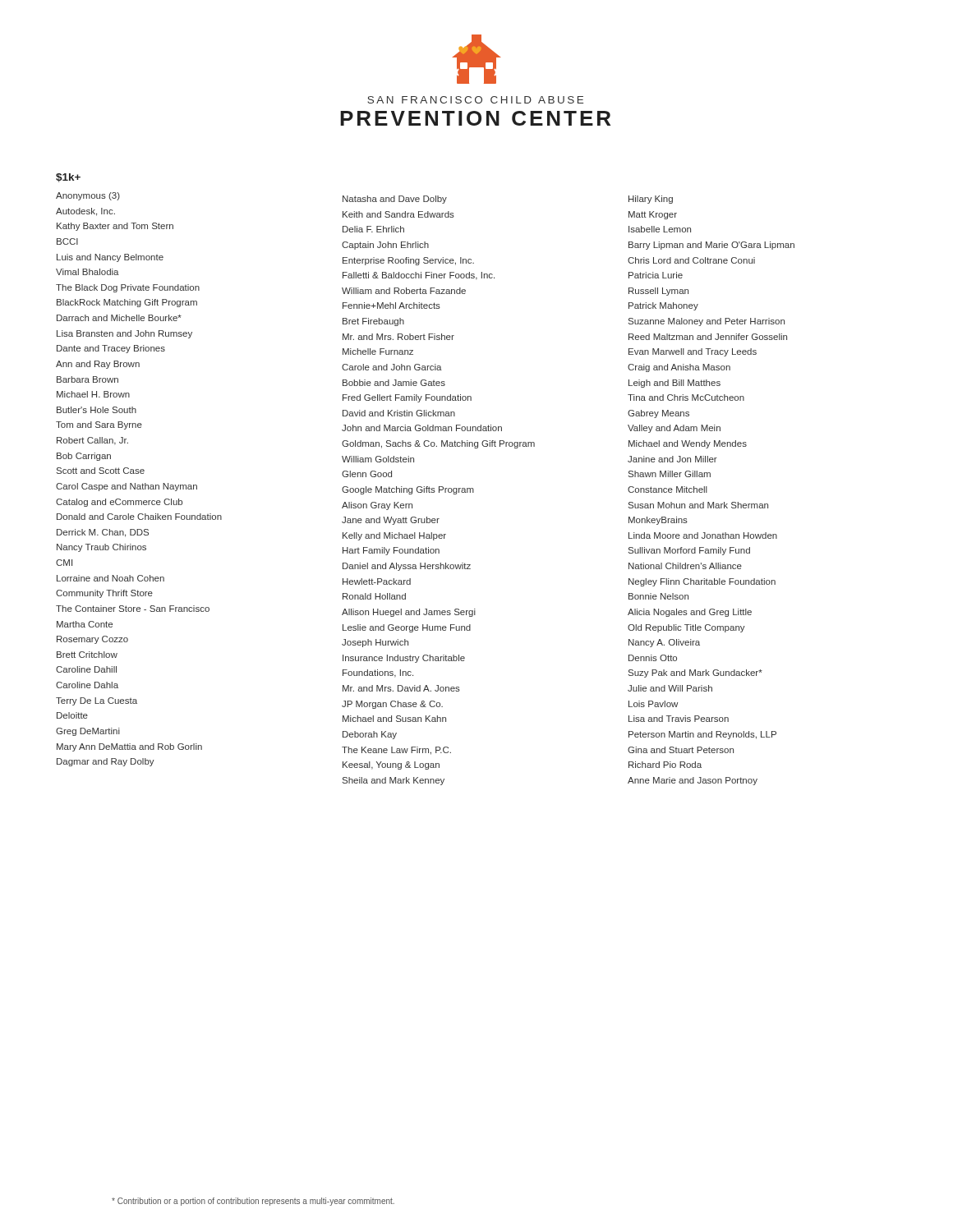The height and width of the screenshot is (1232, 953).
Task: Find "BlackRock Matching Gift Program" on this page
Action: coord(127,303)
